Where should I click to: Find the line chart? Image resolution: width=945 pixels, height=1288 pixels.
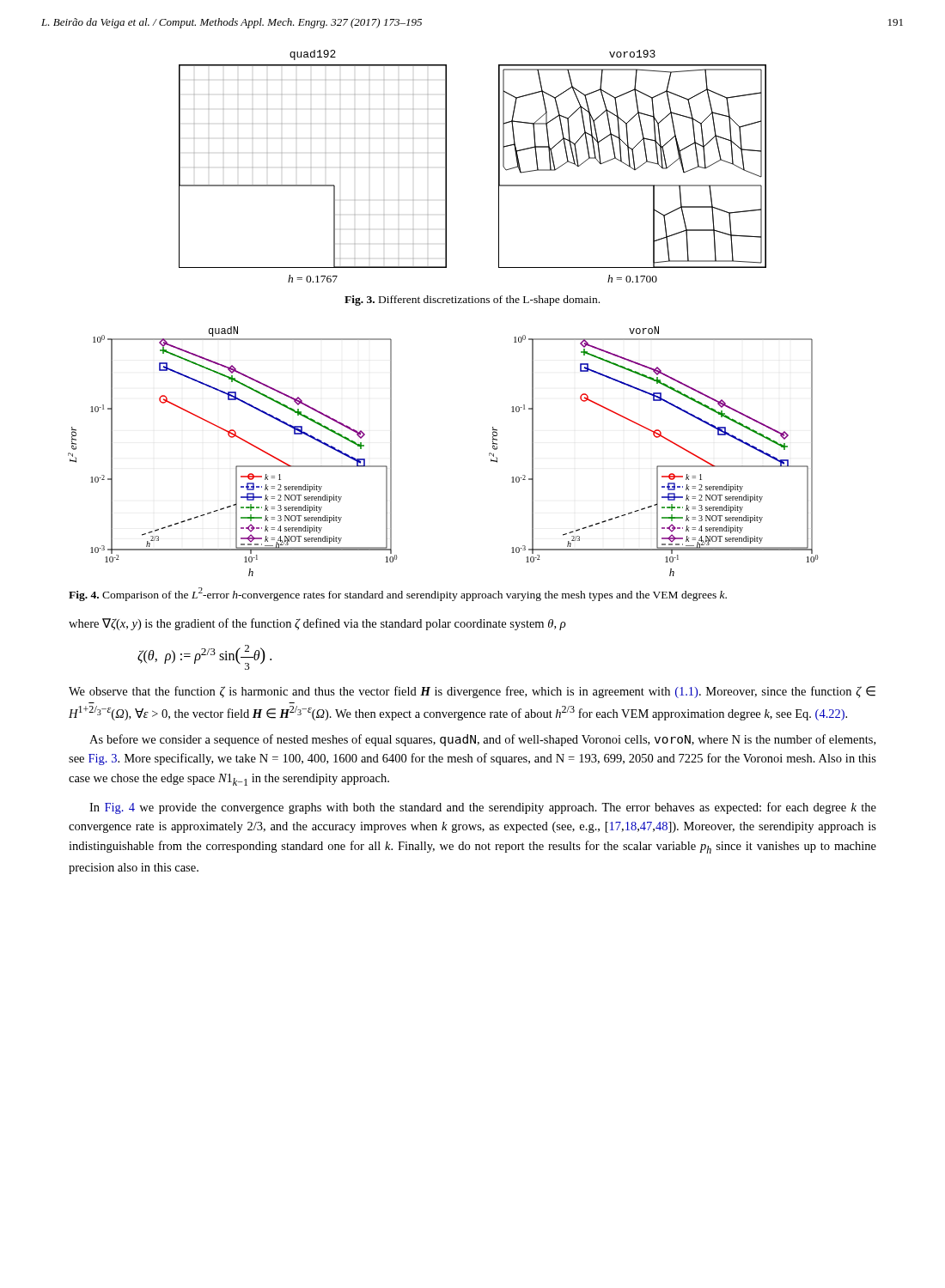click(x=472, y=451)
